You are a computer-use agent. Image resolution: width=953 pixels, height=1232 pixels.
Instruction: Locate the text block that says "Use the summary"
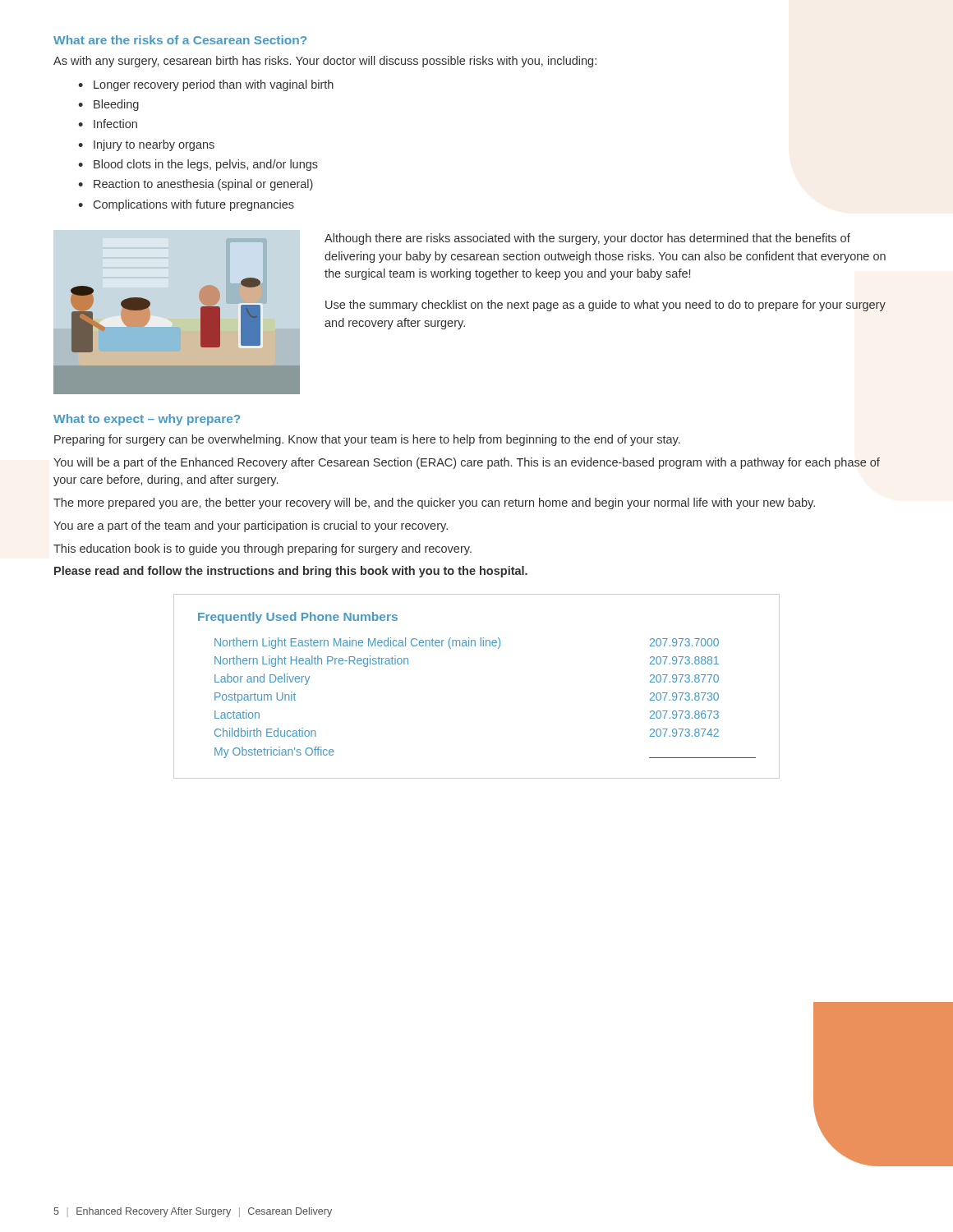[x=605, y=314]
